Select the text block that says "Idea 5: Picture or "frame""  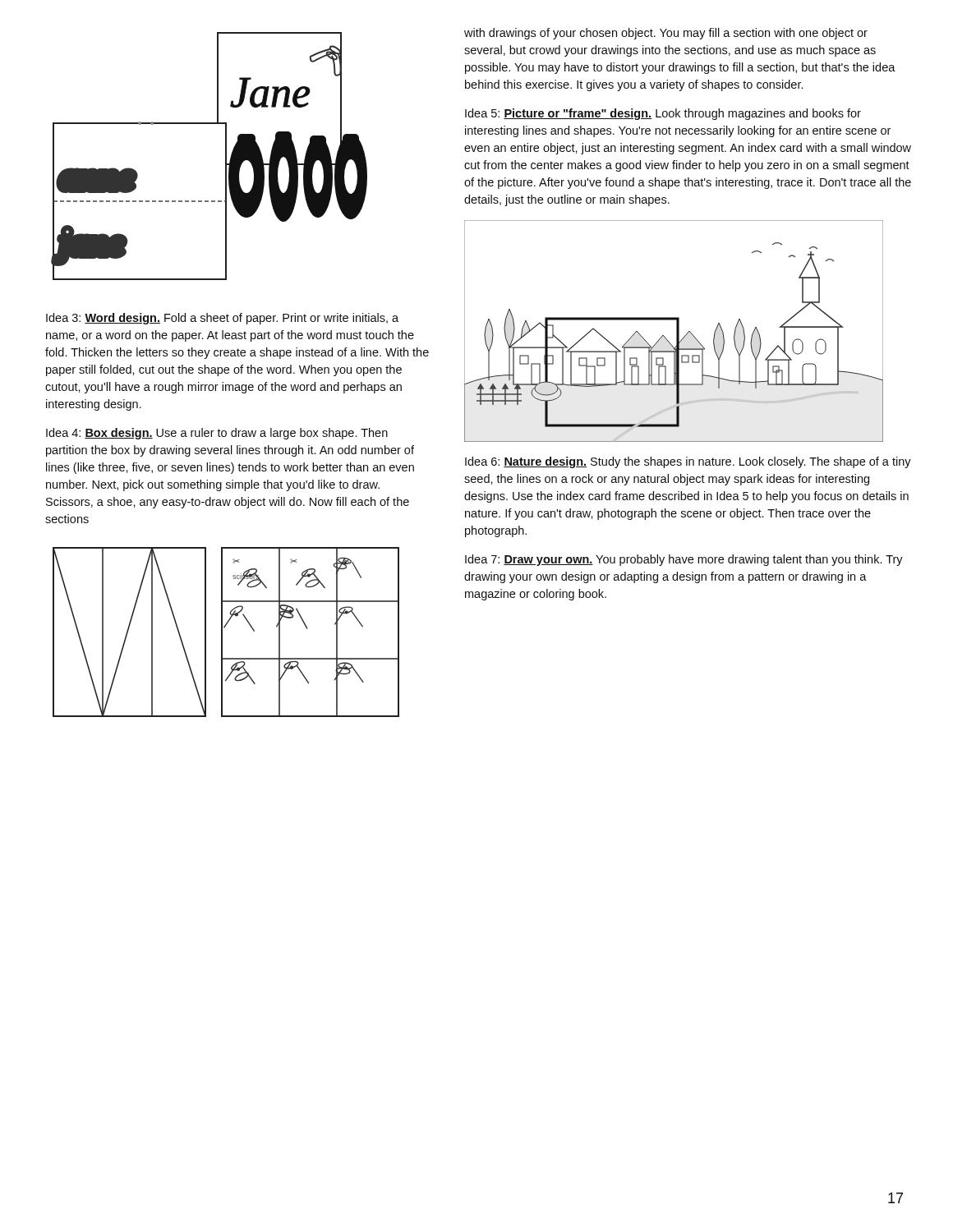(x=688, y=157)
